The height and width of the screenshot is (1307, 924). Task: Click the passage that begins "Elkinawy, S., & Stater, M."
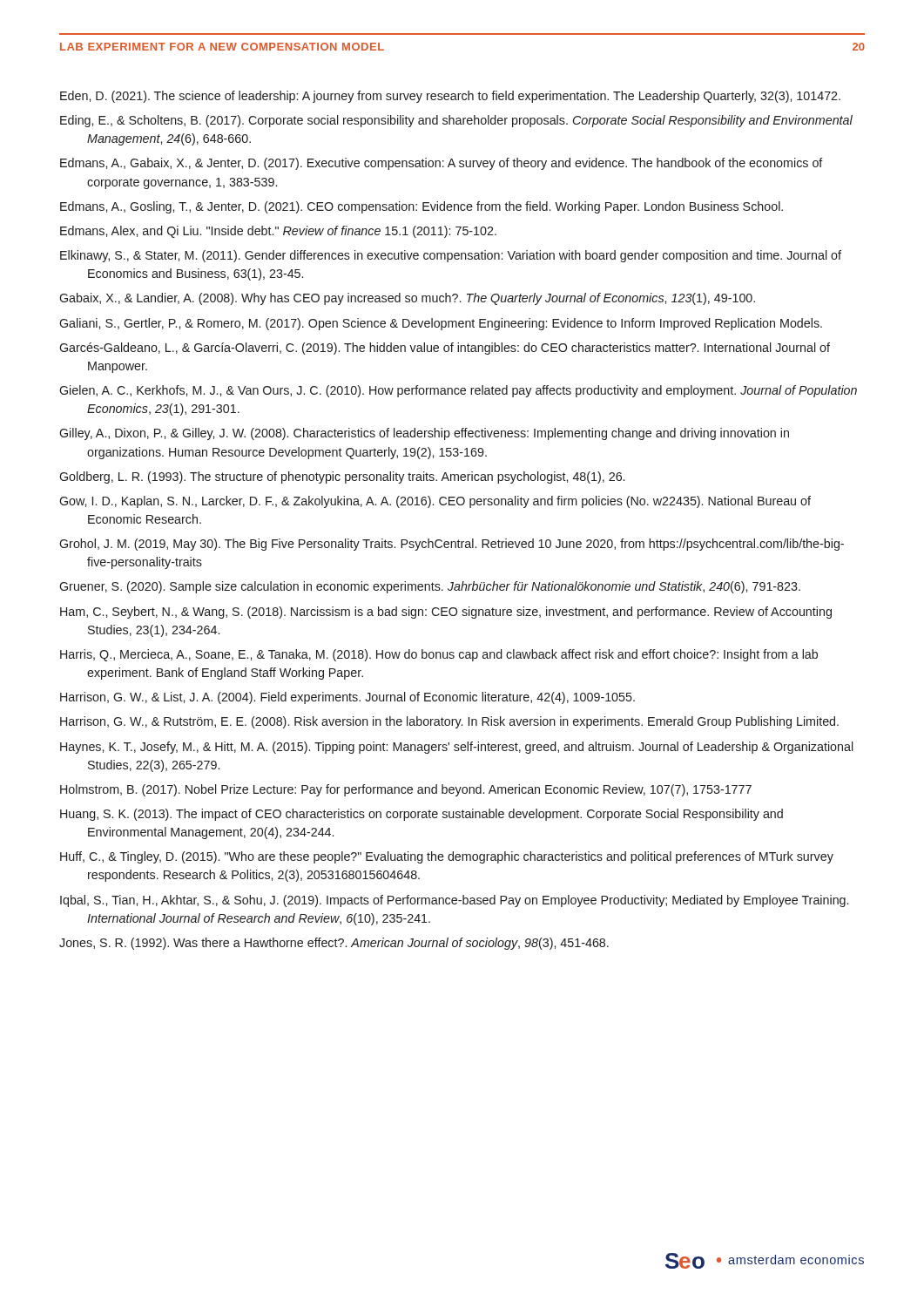tap(450, 265)
